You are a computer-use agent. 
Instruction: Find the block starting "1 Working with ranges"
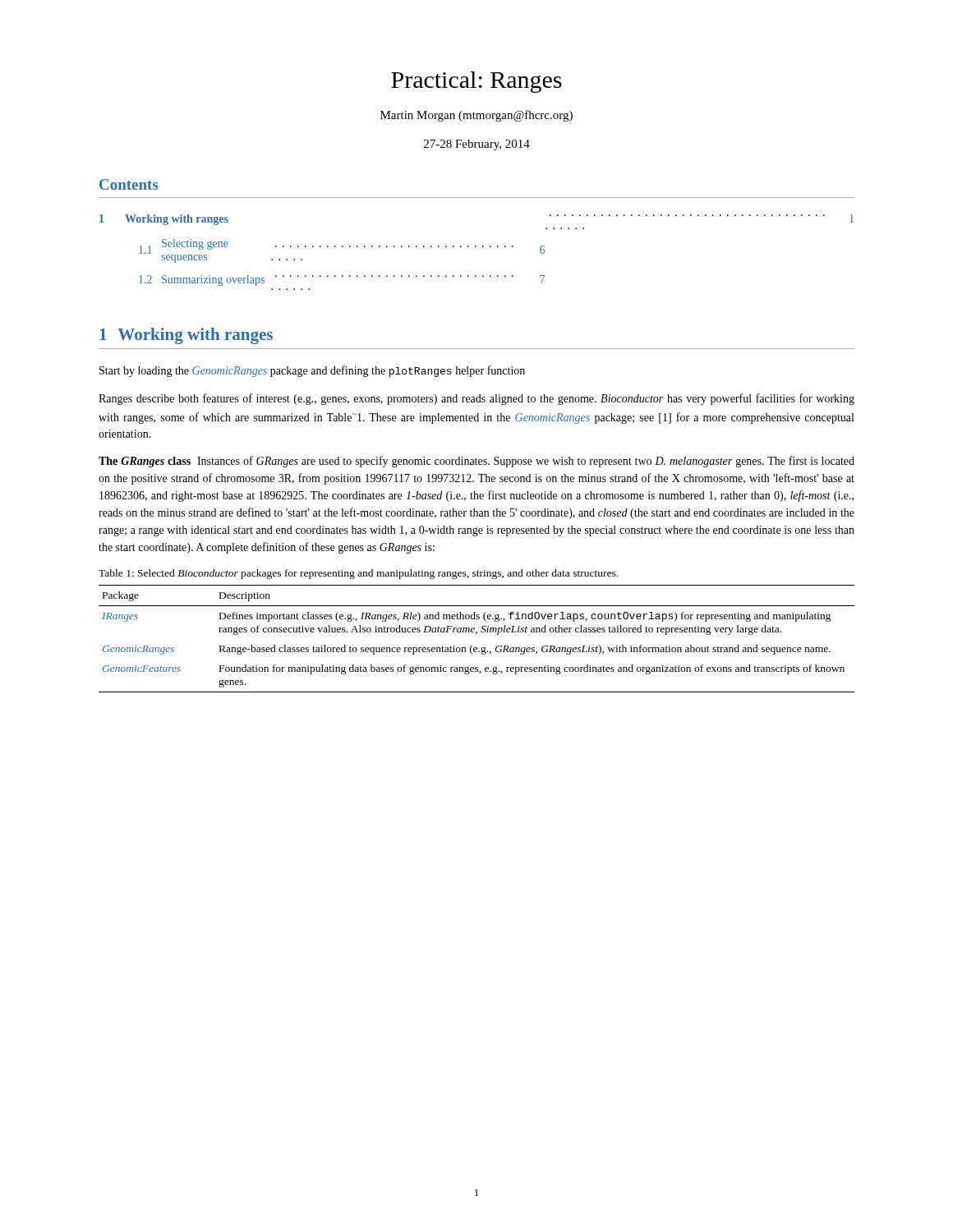point(476,337)
